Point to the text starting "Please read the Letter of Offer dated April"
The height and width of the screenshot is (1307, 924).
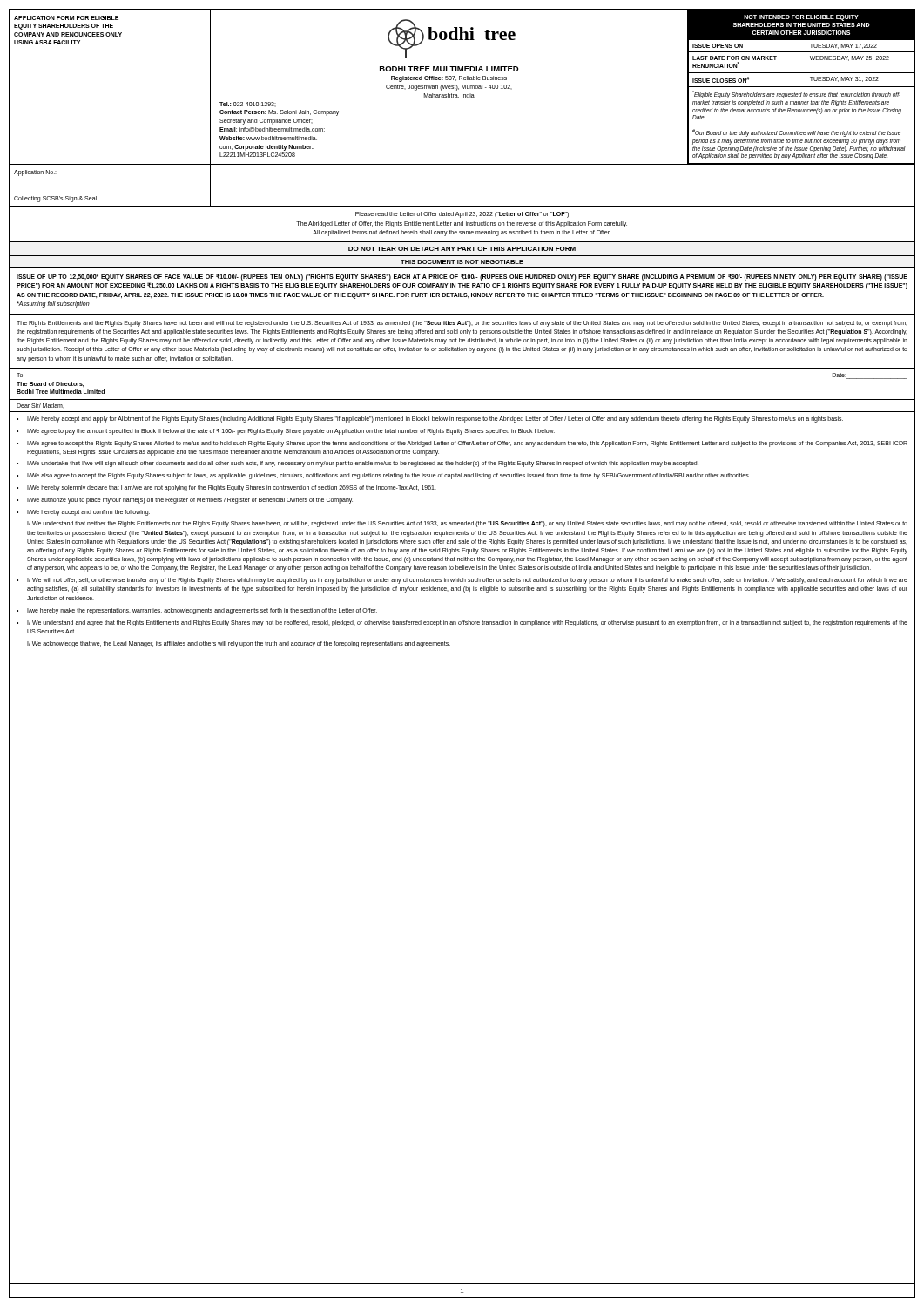pos(462,223)
